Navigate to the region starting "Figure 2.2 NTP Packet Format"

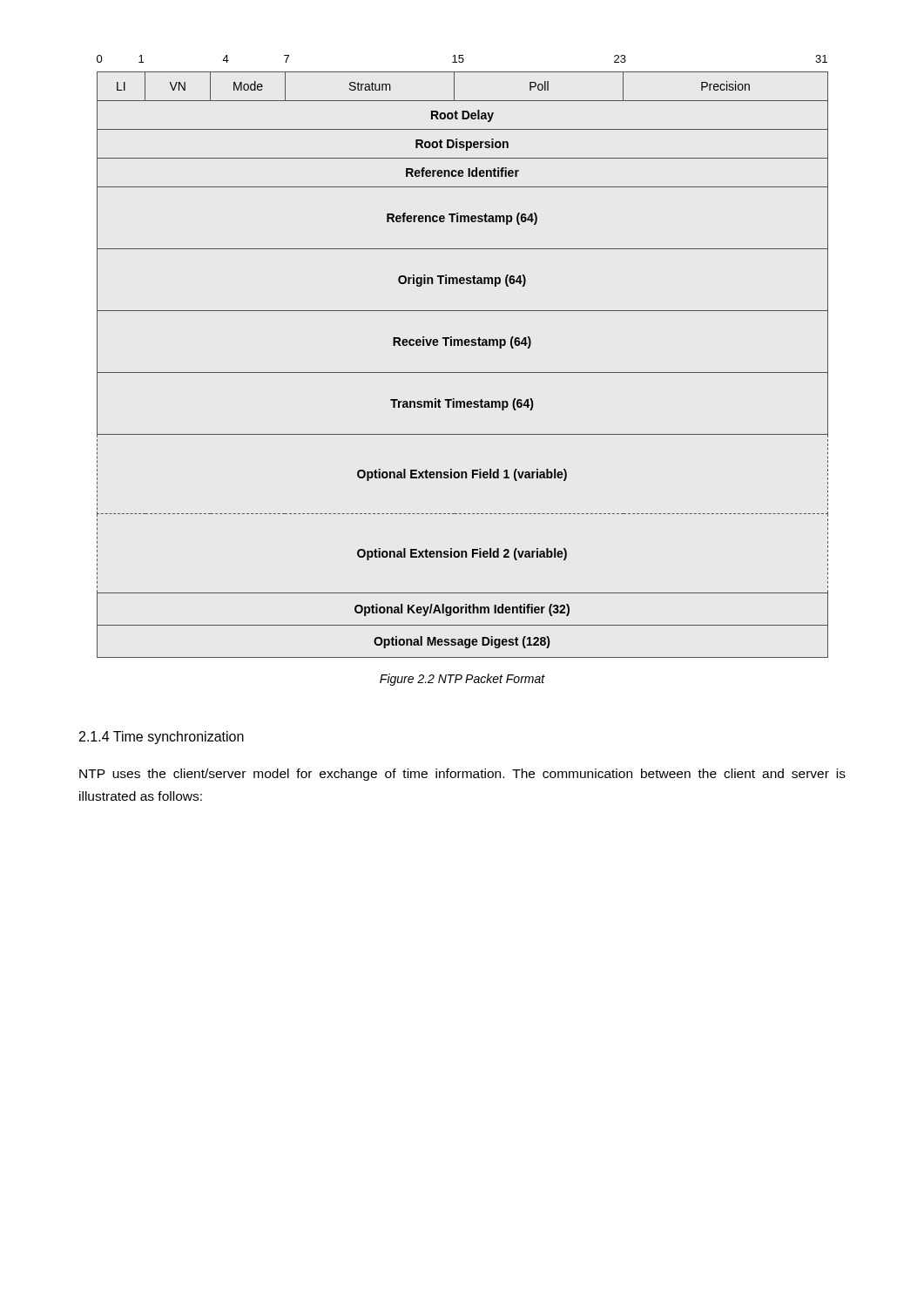click(462, 679)
